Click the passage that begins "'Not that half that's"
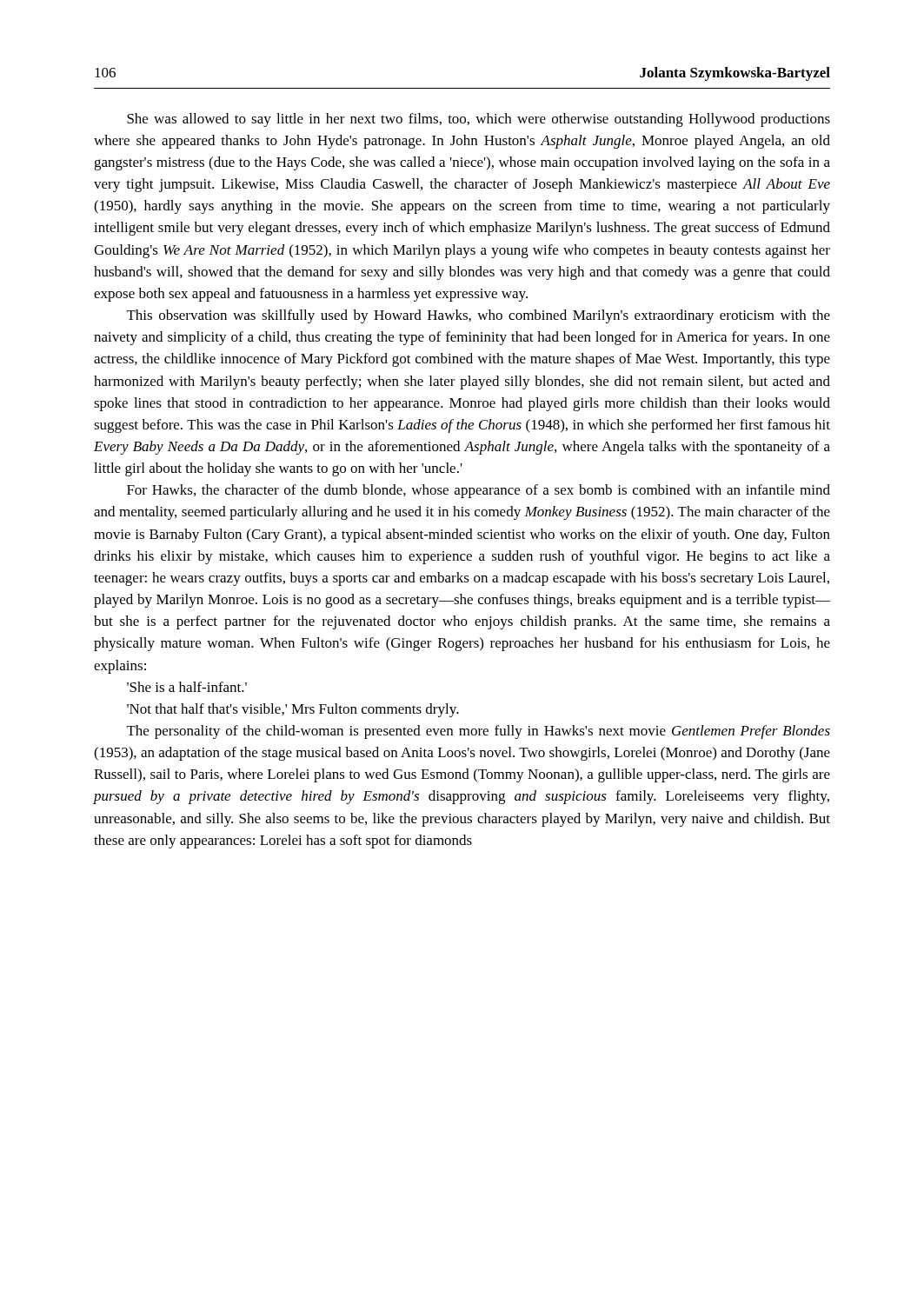Viewport: 924px width, 1304px height. pyautogui.click(x=462, y=709)
